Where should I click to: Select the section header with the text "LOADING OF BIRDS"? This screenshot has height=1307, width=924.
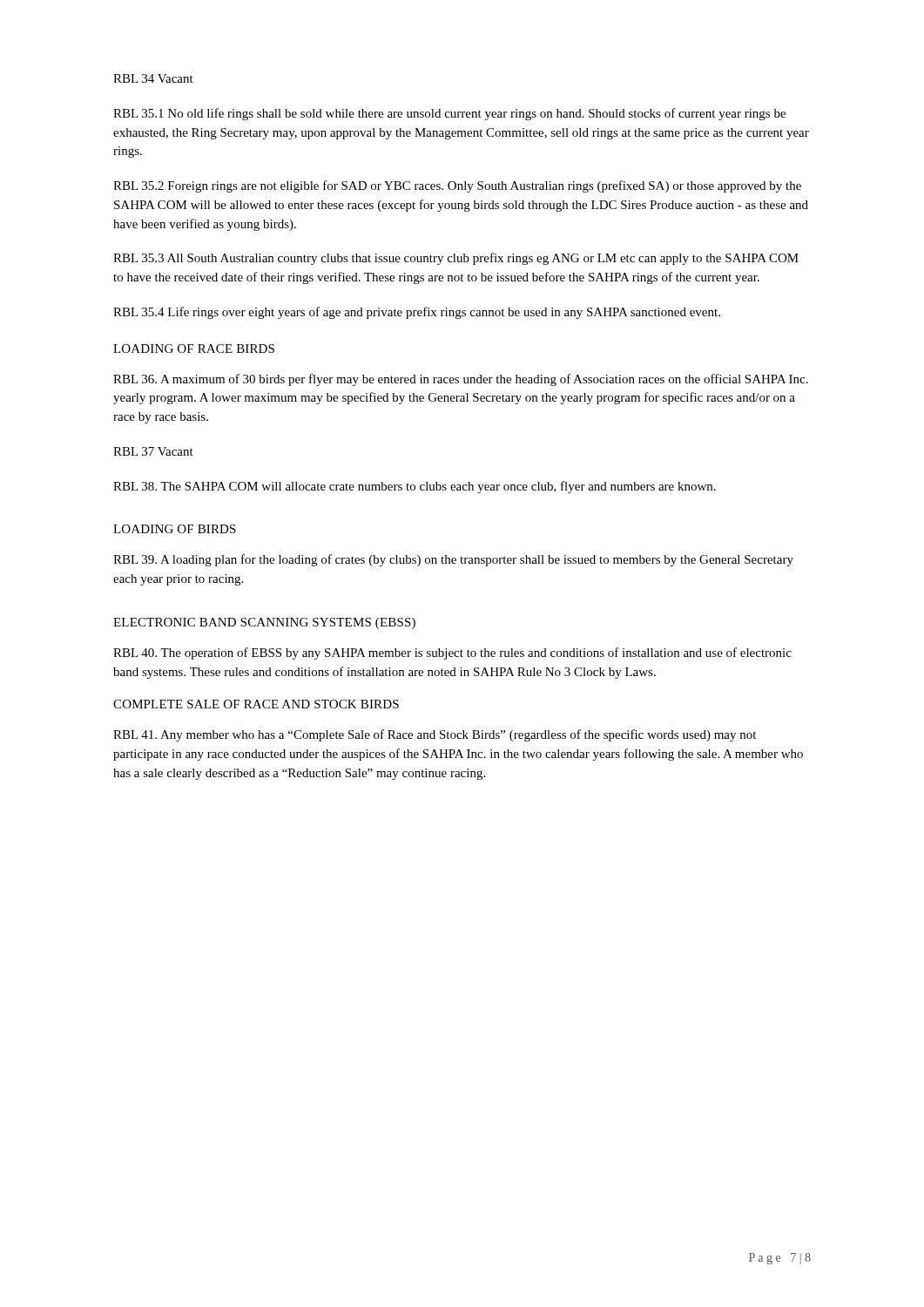point(175,529)
